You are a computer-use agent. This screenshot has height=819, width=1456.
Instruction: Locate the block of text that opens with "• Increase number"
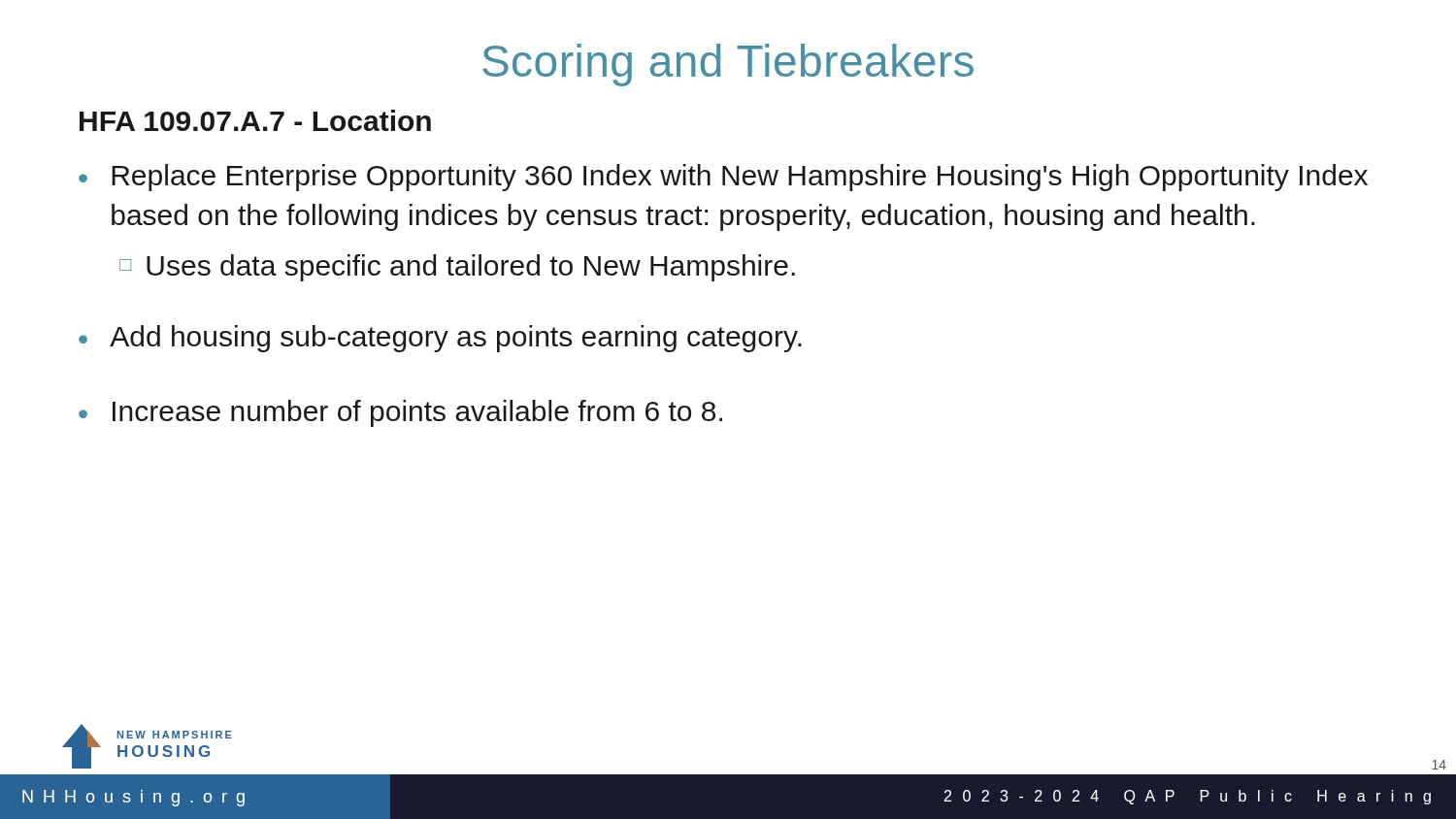pos(401,413)
